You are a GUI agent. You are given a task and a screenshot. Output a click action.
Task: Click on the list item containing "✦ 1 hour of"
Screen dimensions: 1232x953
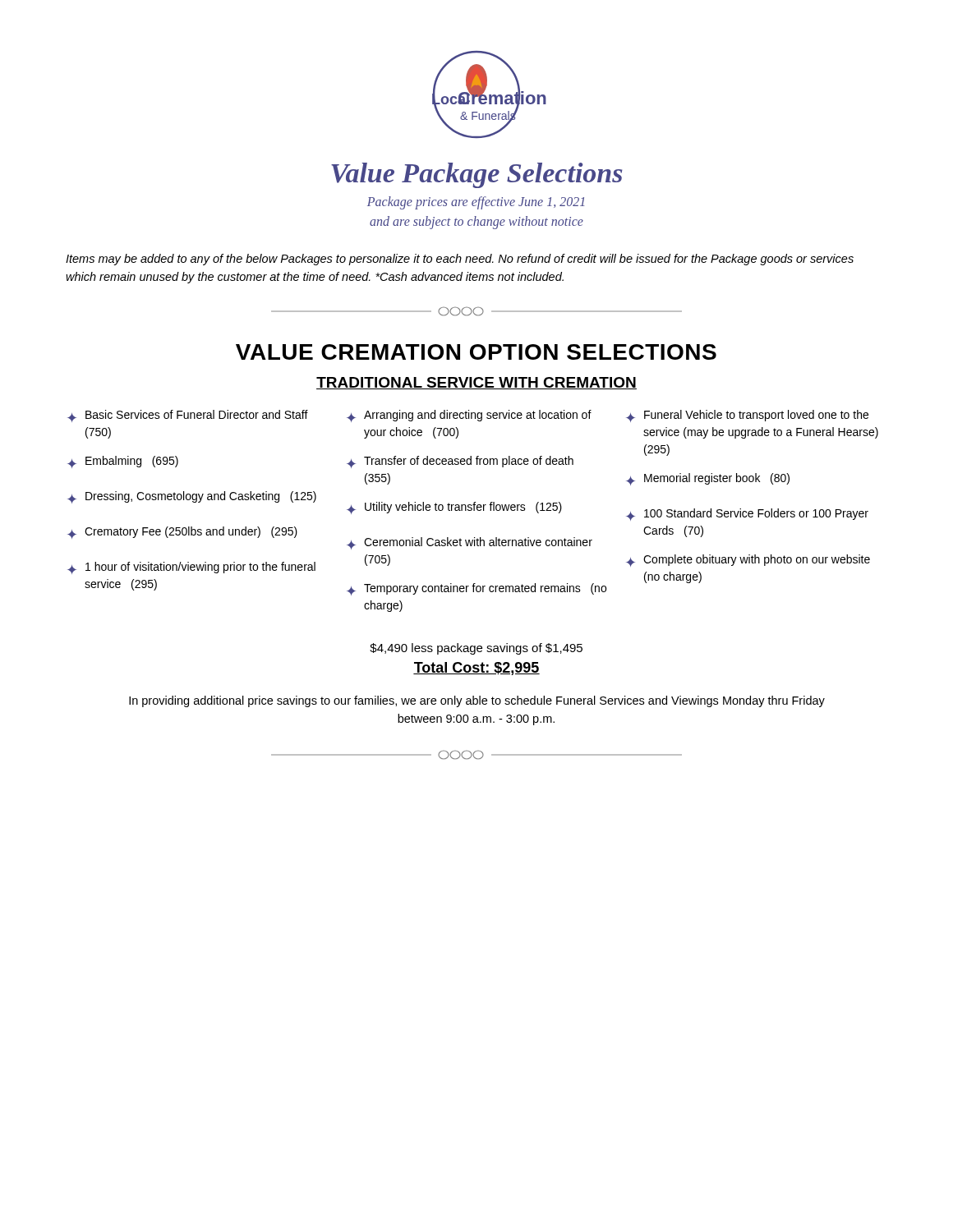pyautogui.click(x=197, y=575)
